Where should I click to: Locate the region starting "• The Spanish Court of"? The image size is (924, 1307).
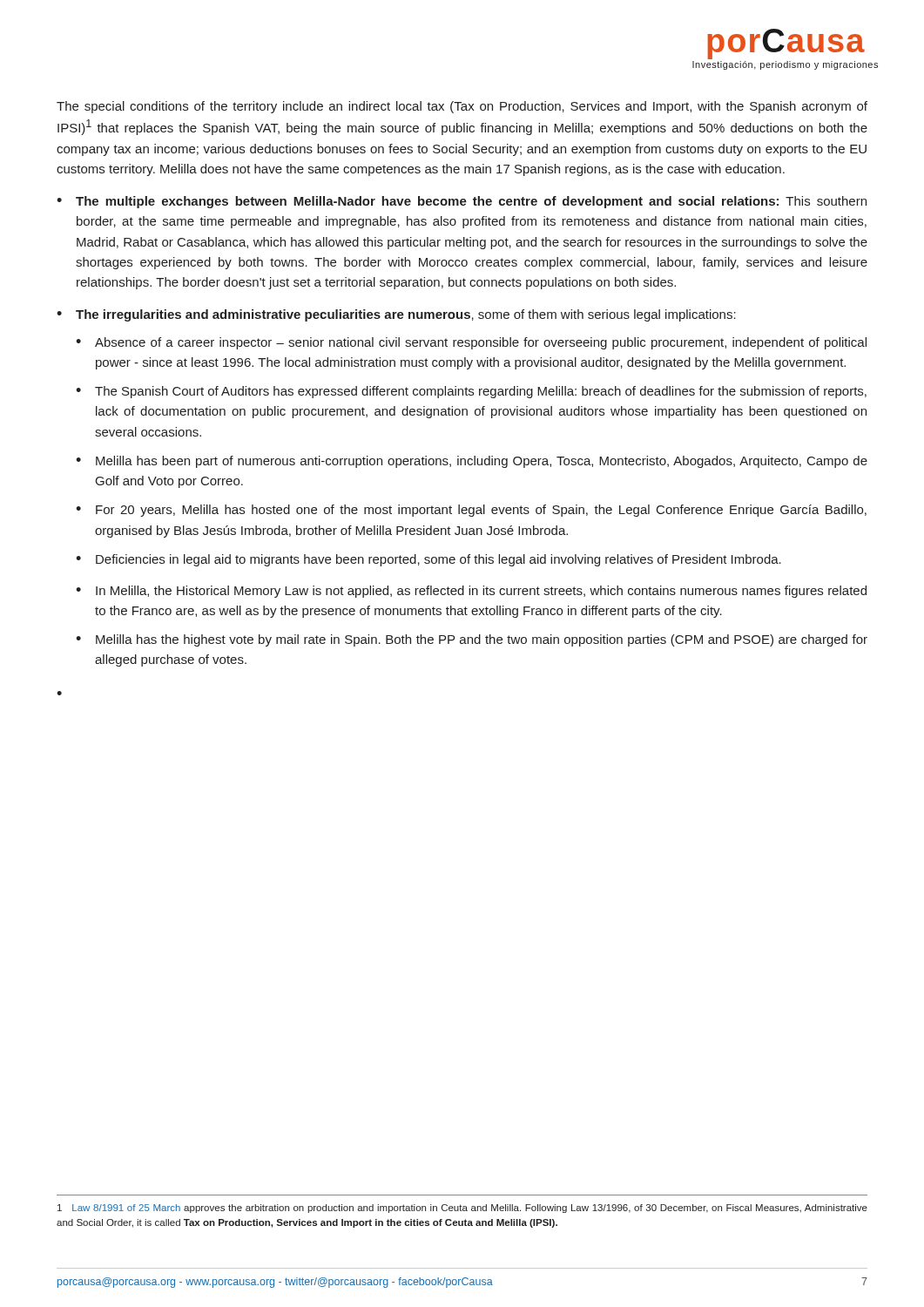tap(472, 411)
